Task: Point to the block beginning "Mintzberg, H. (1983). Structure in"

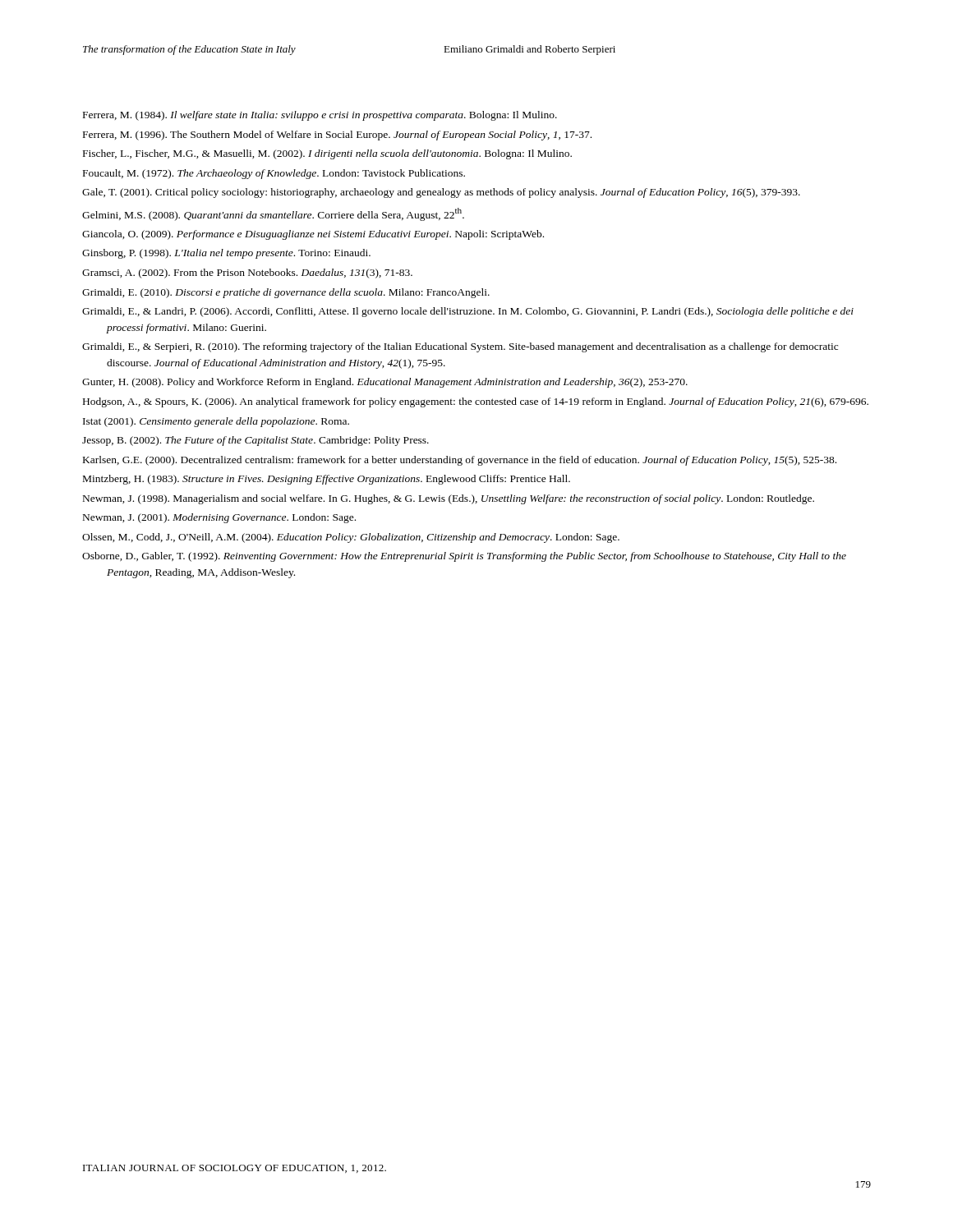Action: pos(326,479)
